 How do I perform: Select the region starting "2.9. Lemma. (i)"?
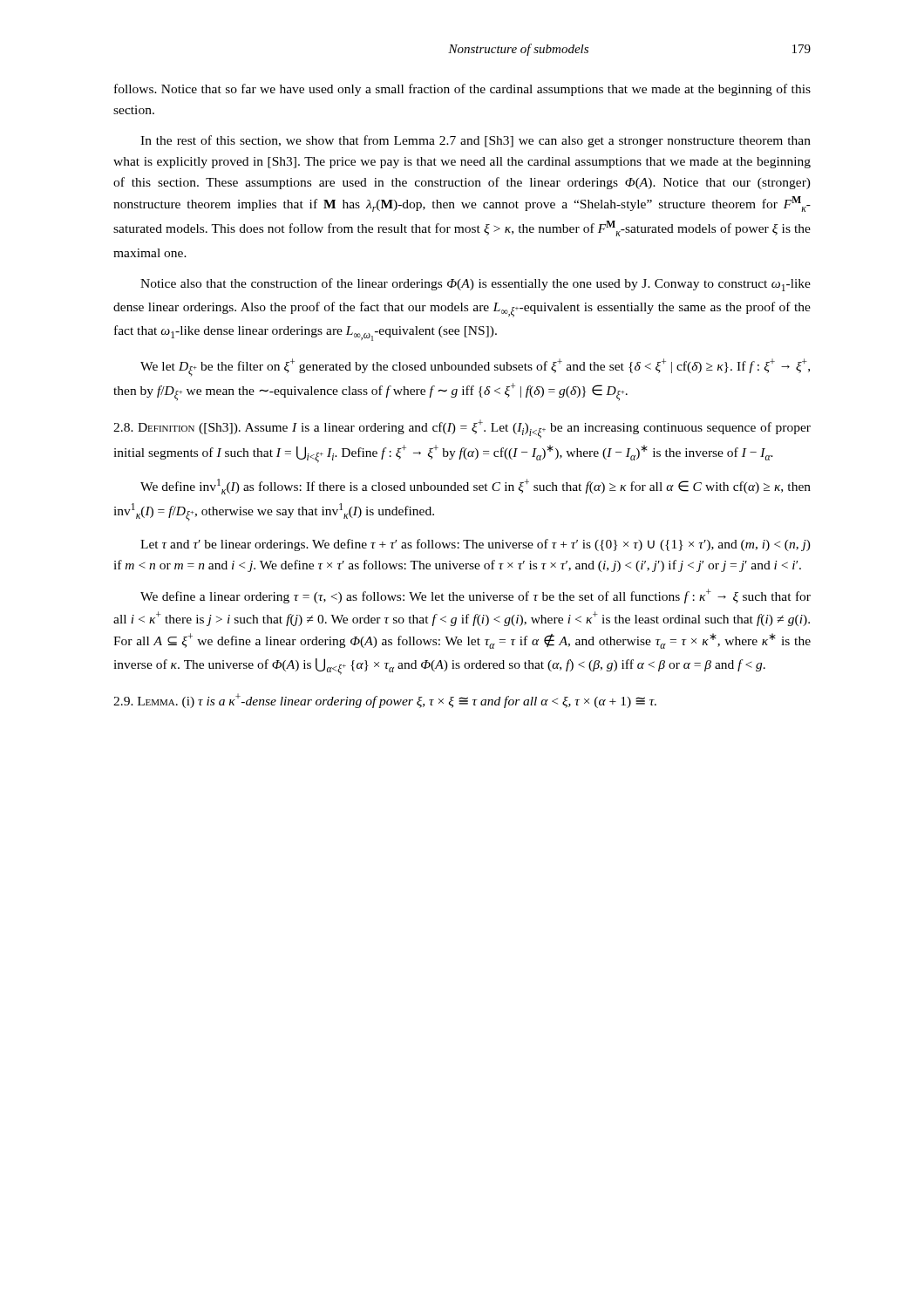(x=462, y=701)
